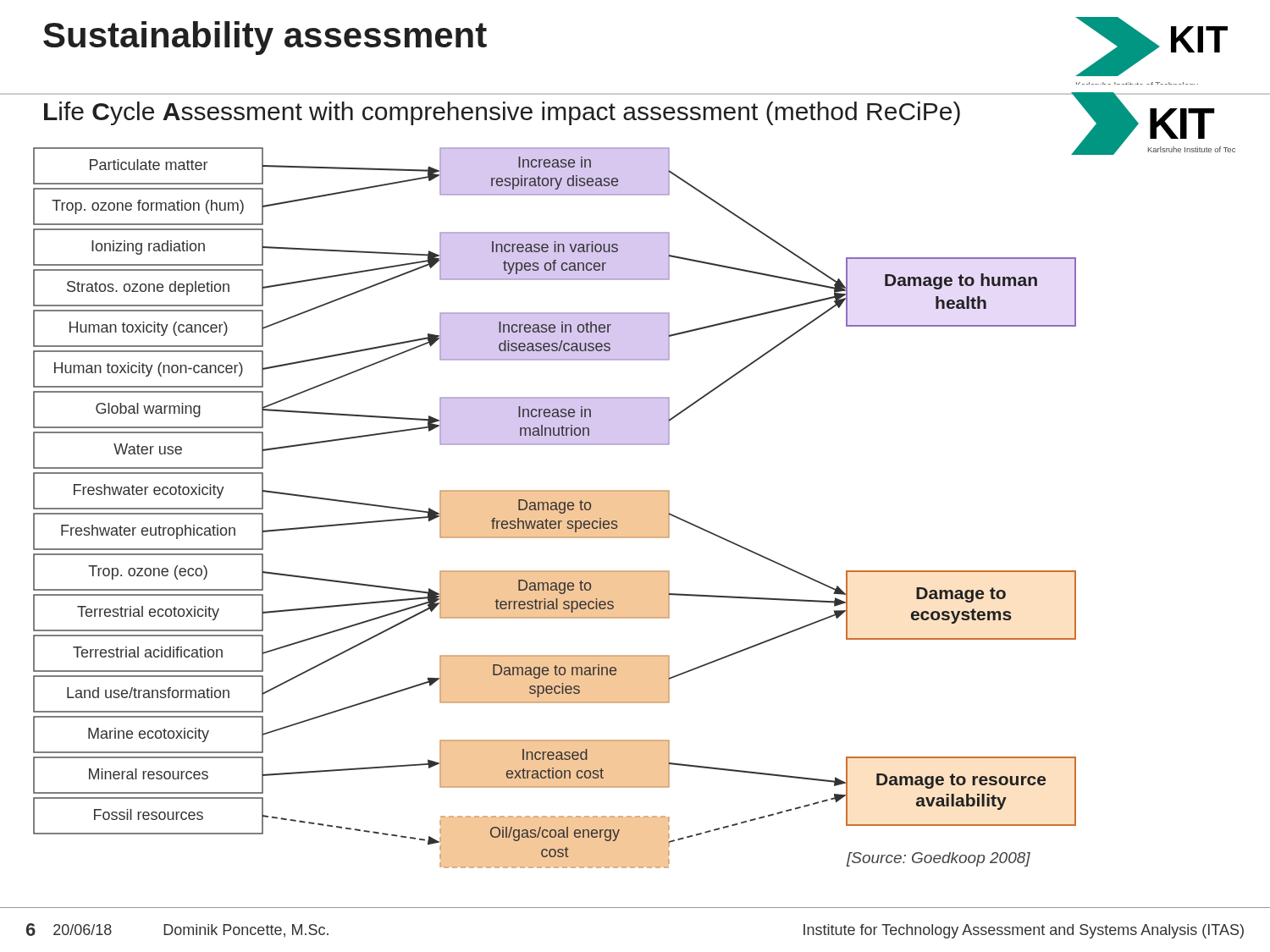
Task: Locate the flowchart
Action: (x=635, y=520)
